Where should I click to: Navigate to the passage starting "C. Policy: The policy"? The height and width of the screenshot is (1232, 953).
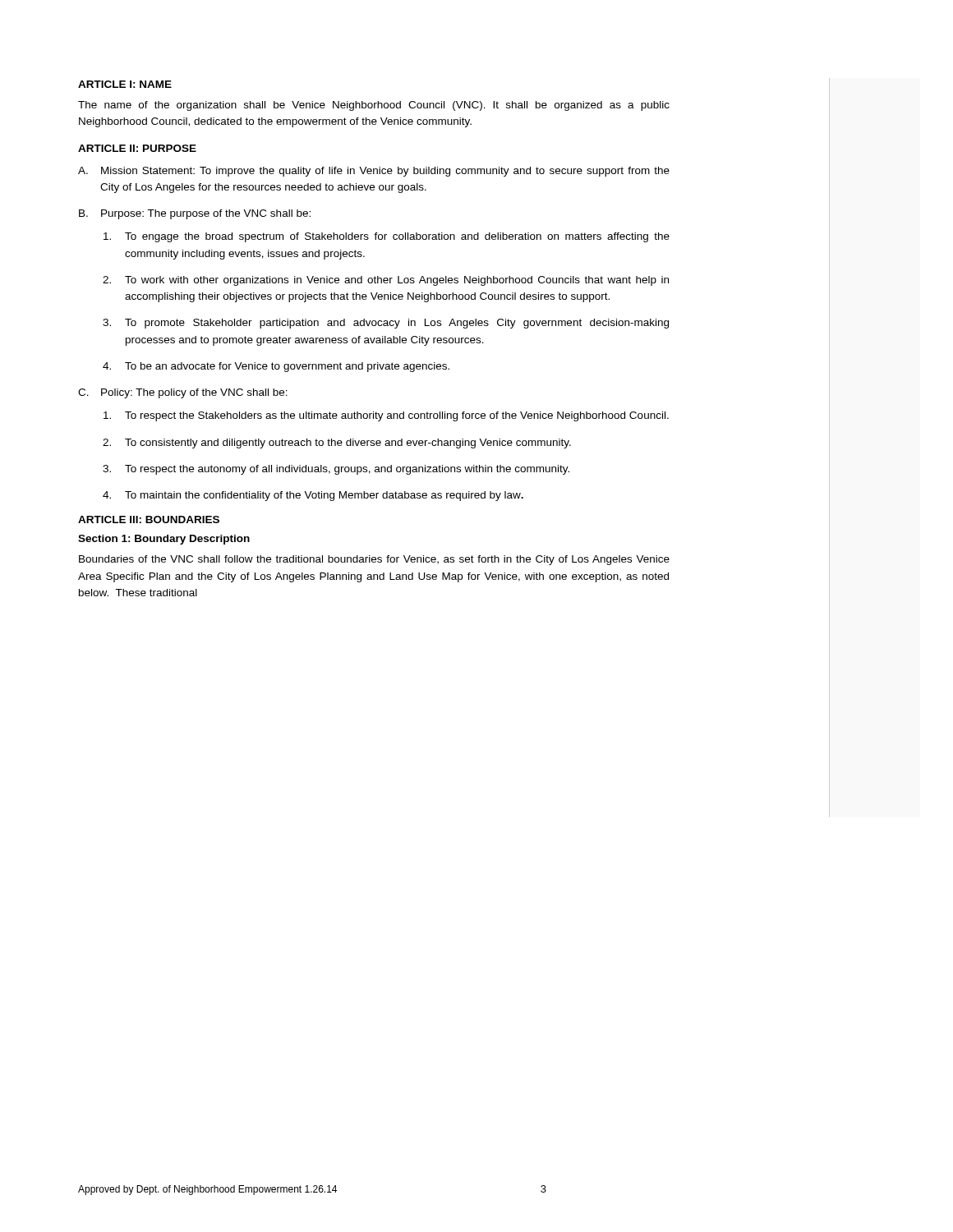click(183, 393)
